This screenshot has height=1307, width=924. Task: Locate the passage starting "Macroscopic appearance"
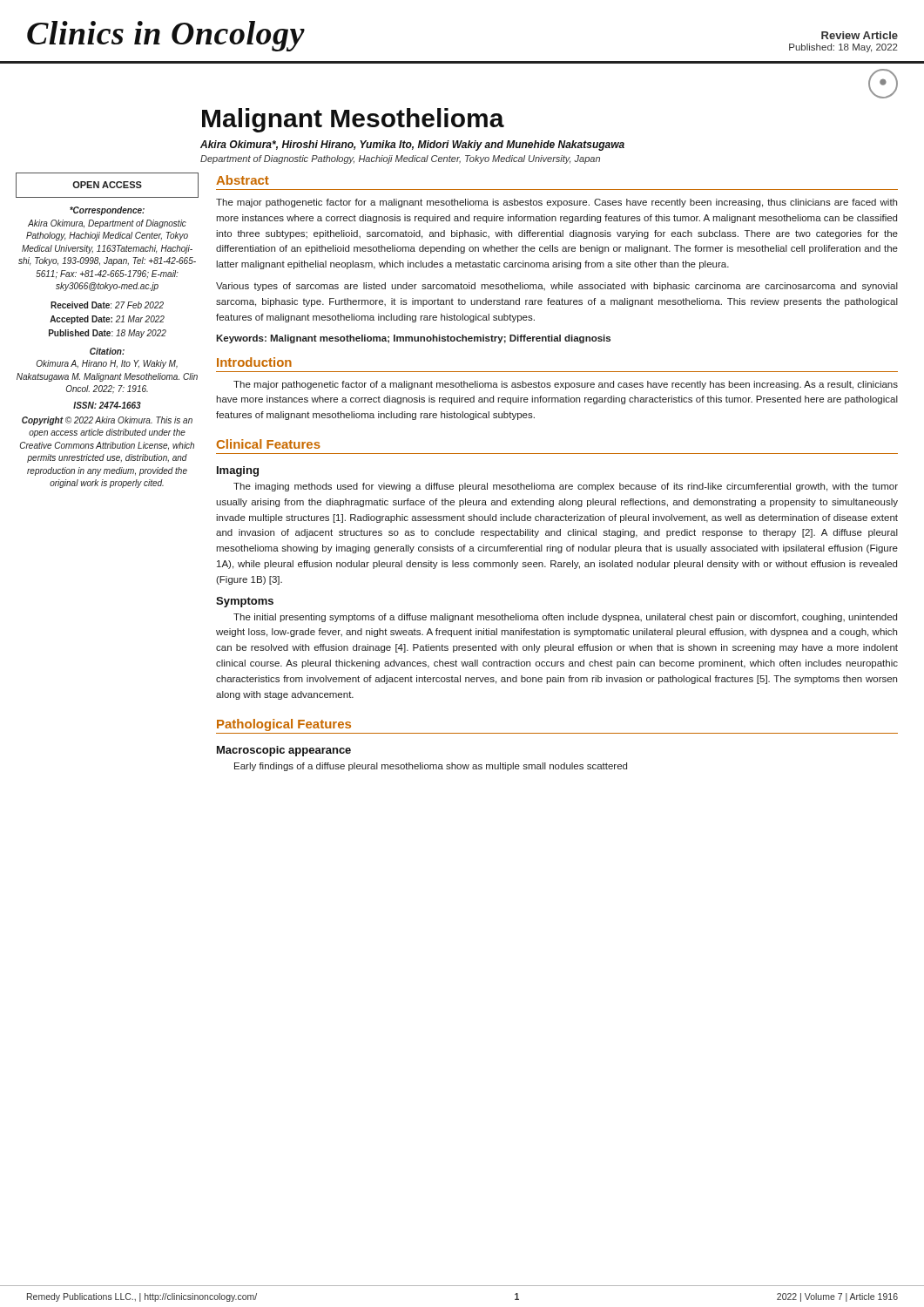point(284,749)
